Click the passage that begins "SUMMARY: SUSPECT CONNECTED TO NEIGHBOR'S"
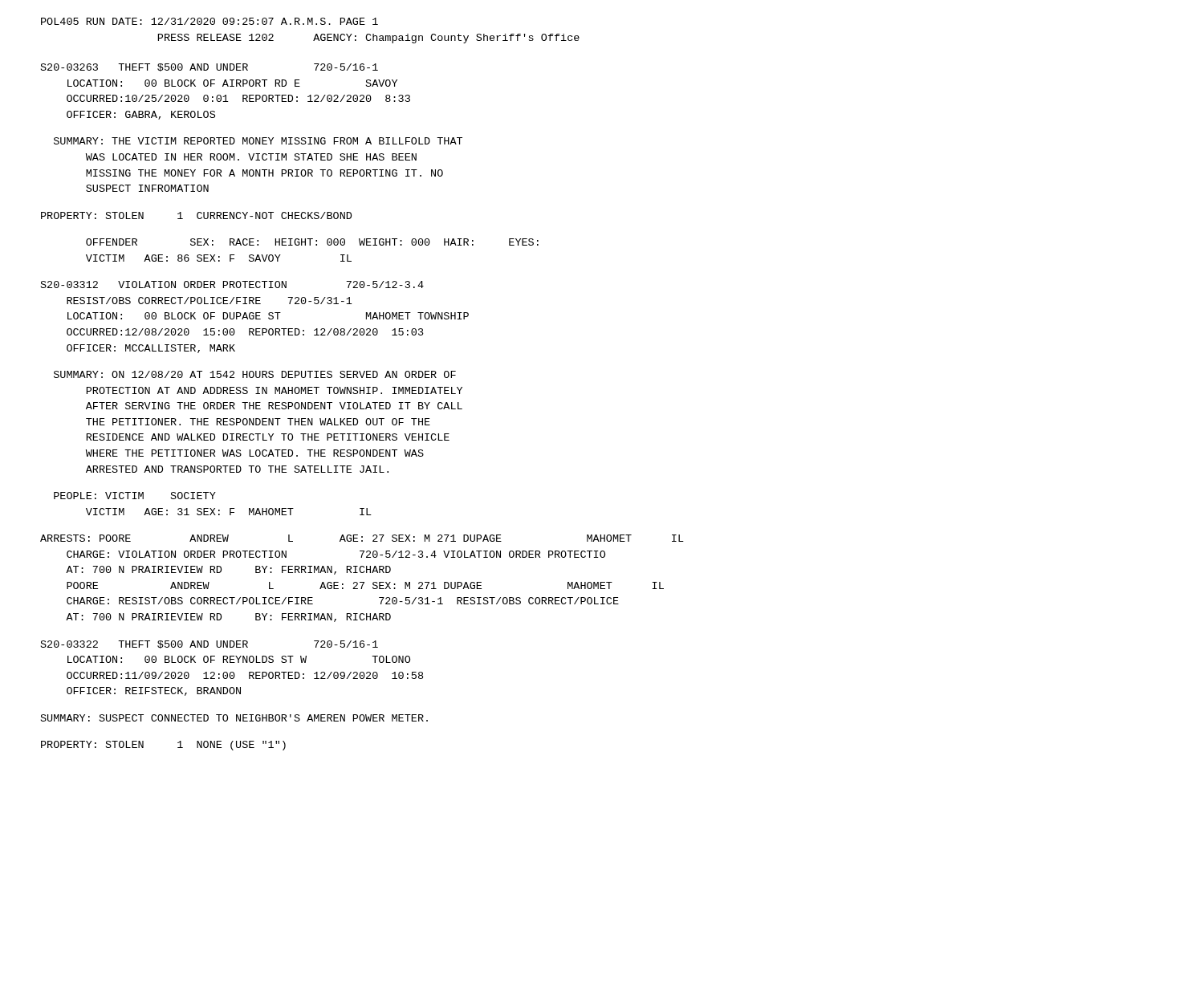This screenshot has width=1204, height=1004. (x=235, y=719)
